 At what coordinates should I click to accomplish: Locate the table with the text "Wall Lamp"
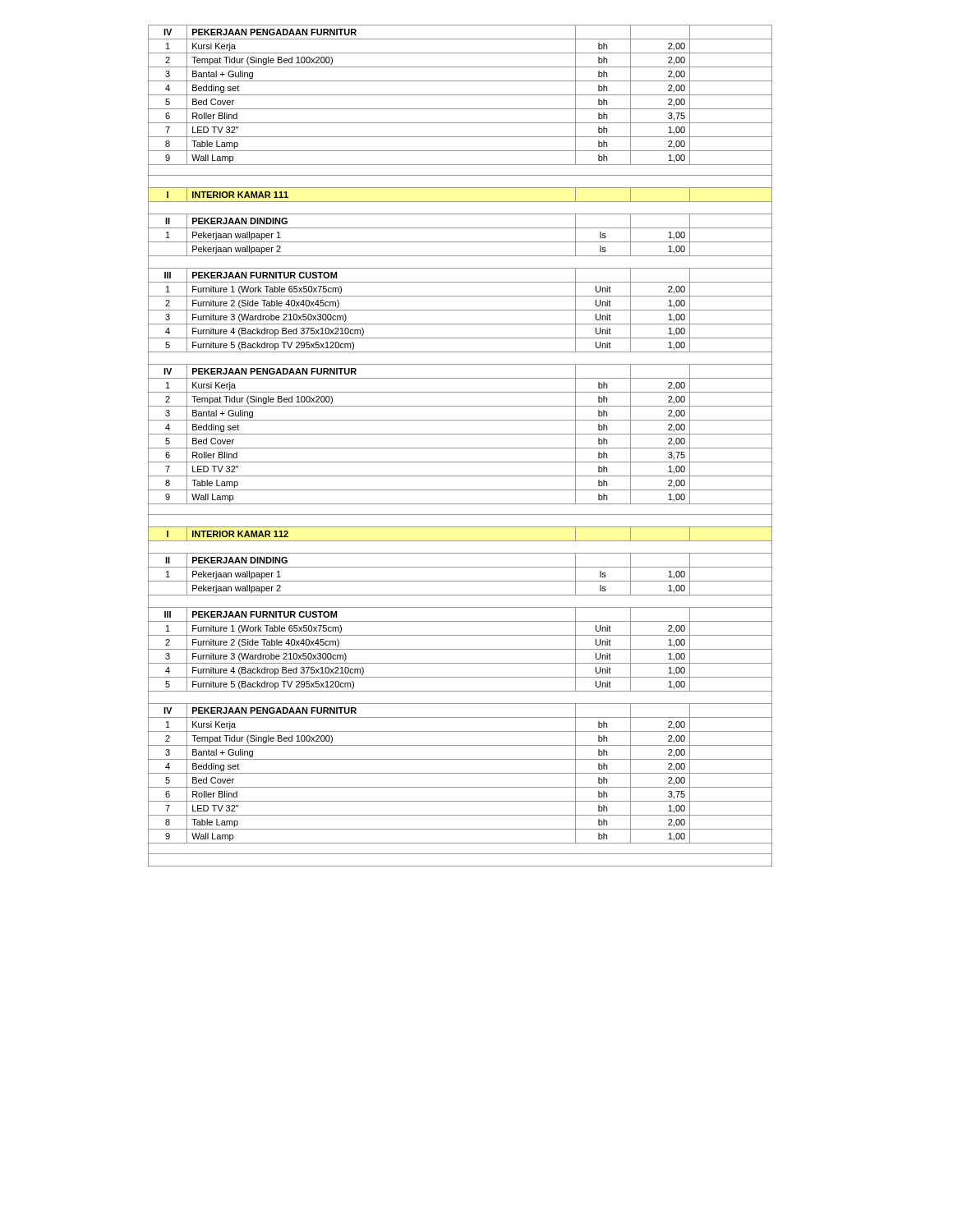[x=460, y=446]
